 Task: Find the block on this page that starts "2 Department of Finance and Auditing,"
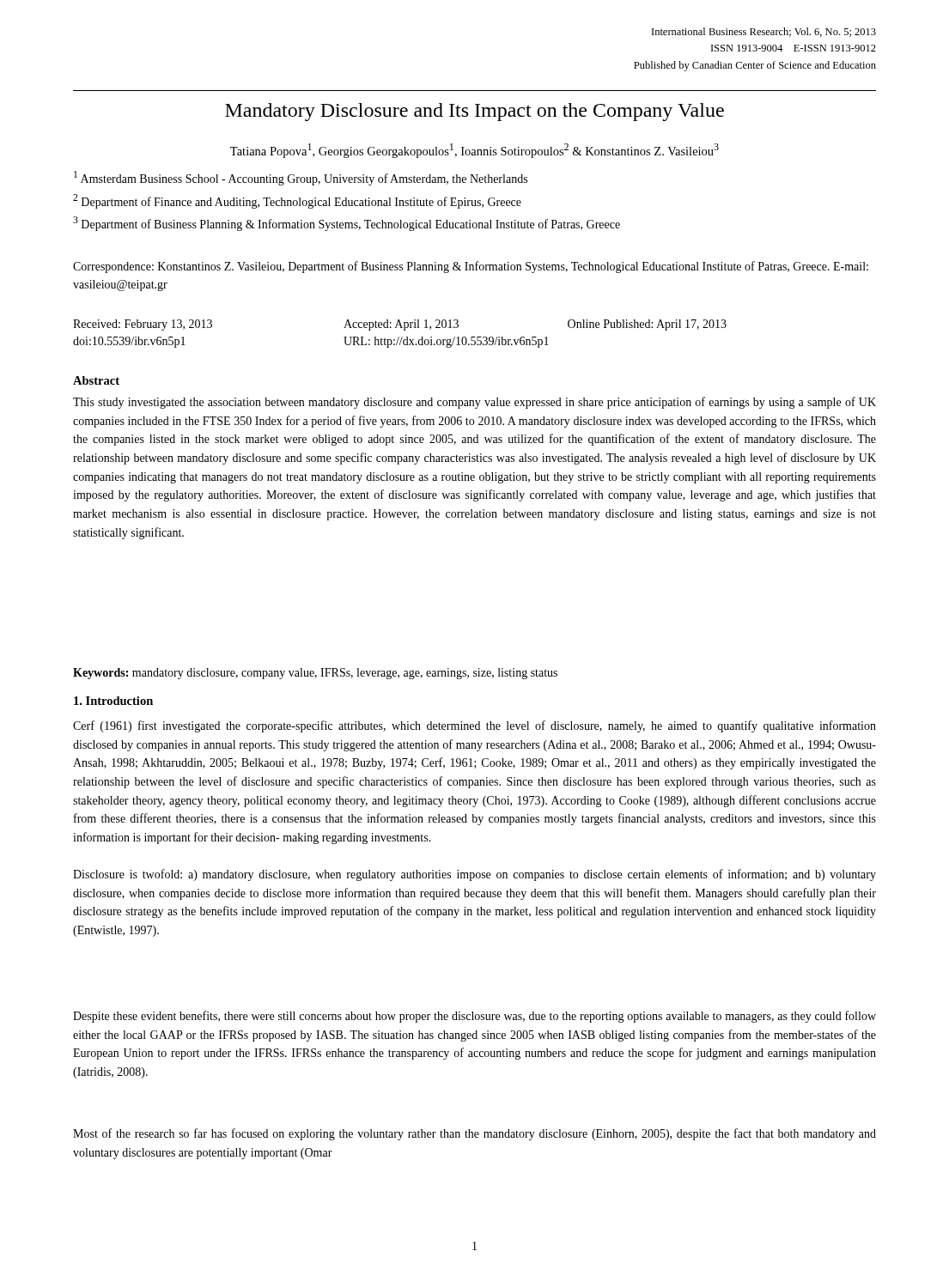click(297, 200)
